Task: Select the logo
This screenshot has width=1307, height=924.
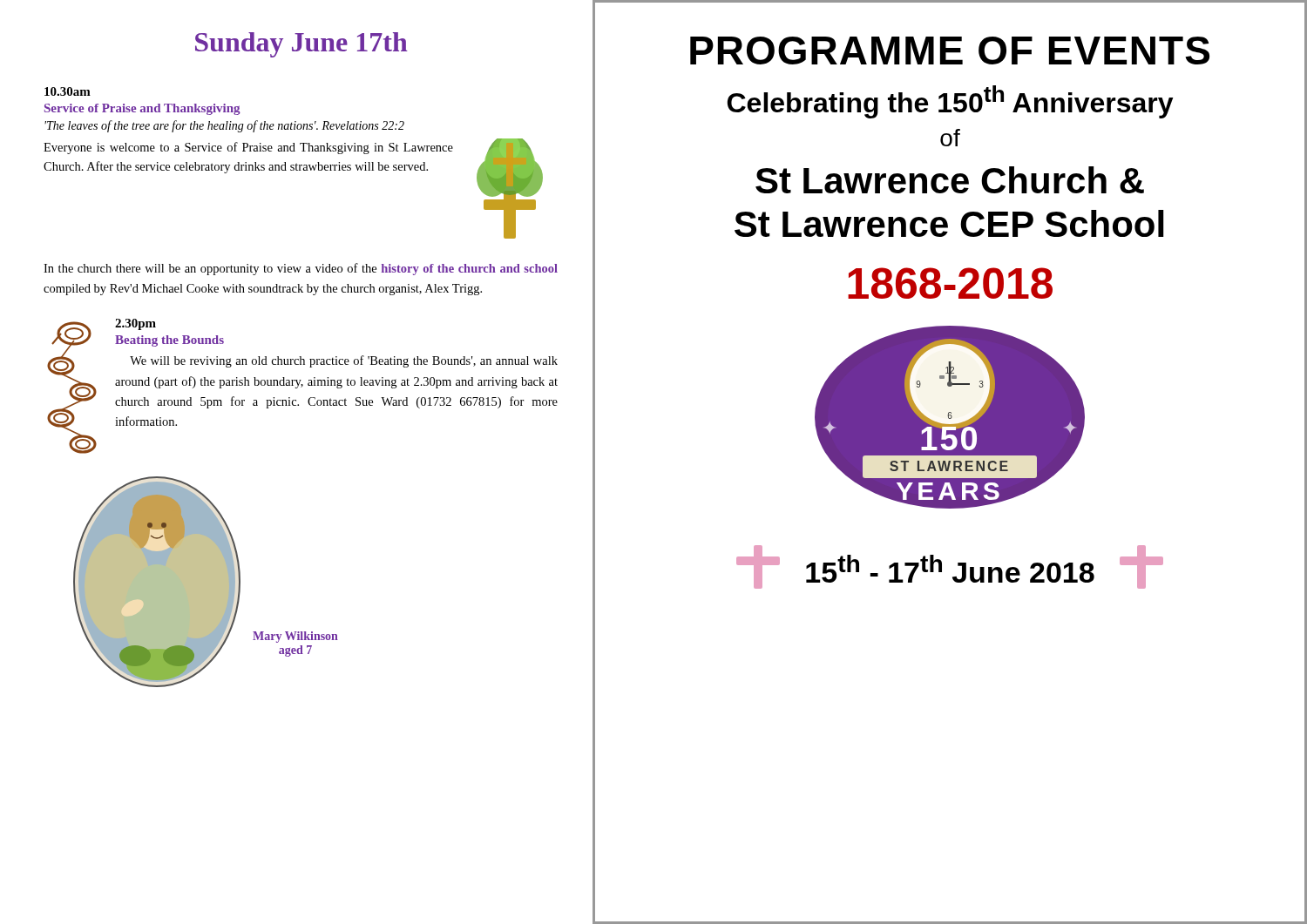Action: tap(950, 419)
